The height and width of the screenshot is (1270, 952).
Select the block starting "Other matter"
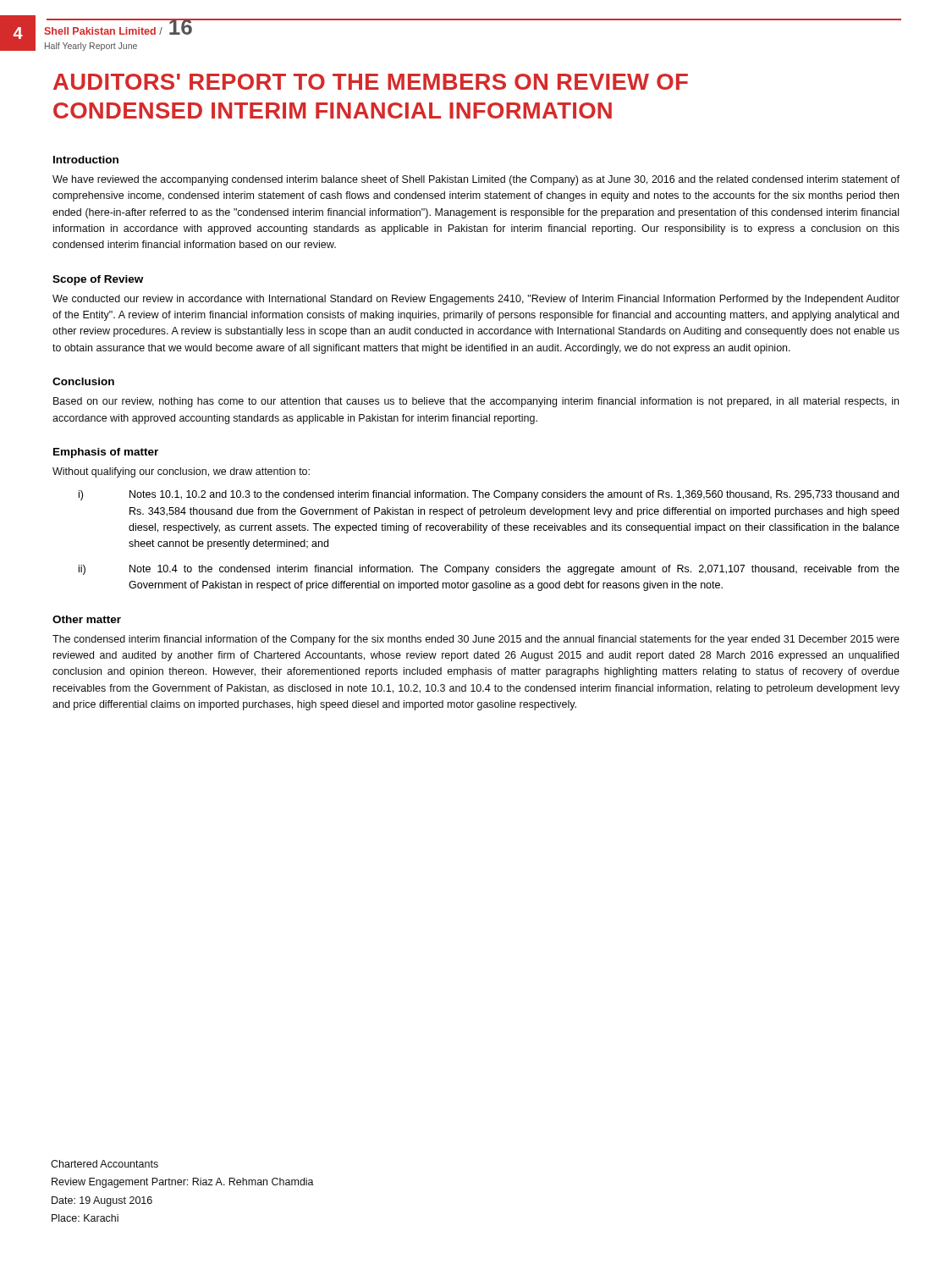pos(87,619)
